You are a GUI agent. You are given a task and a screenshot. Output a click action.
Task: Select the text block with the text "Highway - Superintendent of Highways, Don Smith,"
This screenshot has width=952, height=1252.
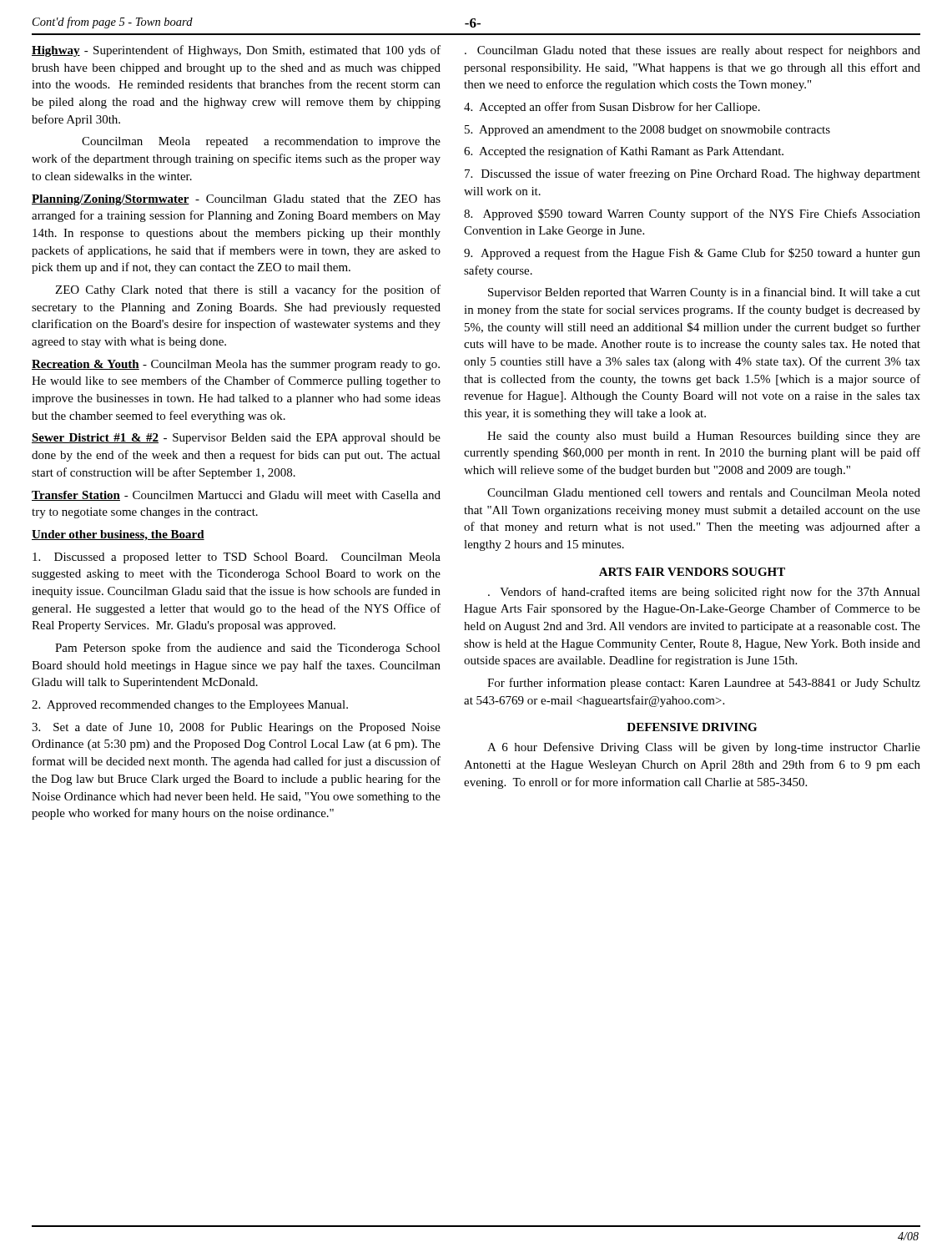coord(236,432)
